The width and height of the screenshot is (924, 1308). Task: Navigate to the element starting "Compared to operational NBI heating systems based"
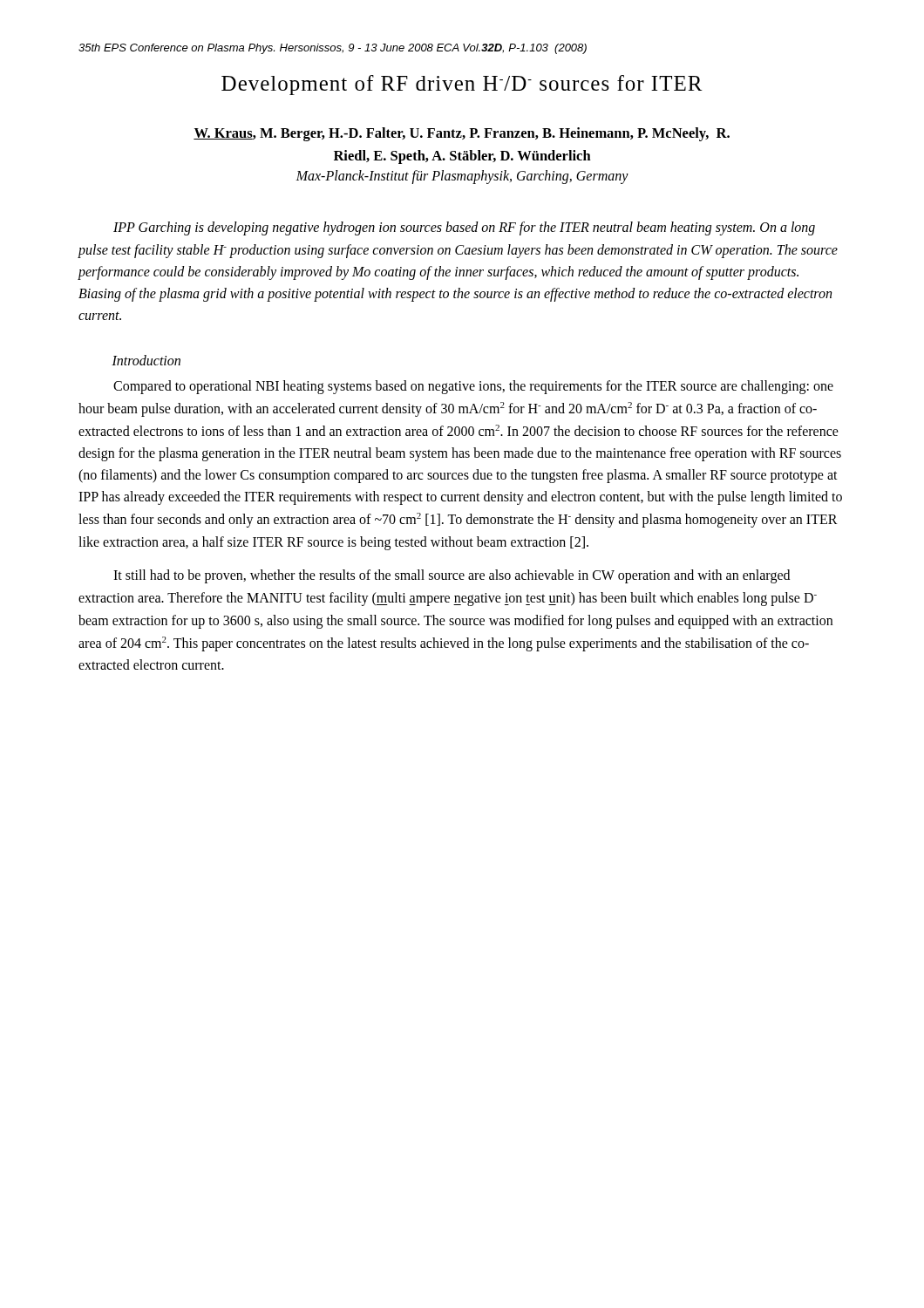(460, 464)
